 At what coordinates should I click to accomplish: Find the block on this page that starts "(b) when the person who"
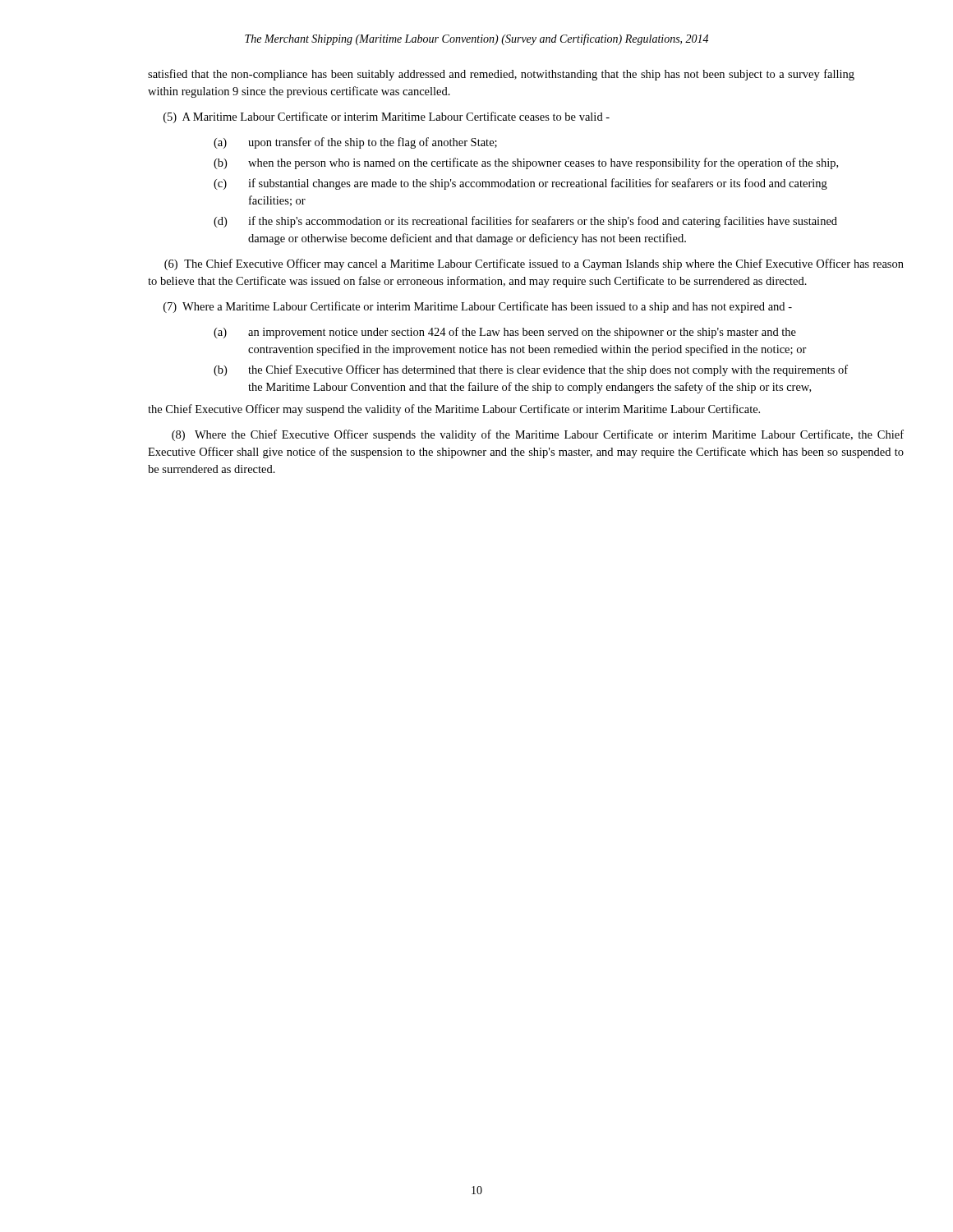coord(534,163)
